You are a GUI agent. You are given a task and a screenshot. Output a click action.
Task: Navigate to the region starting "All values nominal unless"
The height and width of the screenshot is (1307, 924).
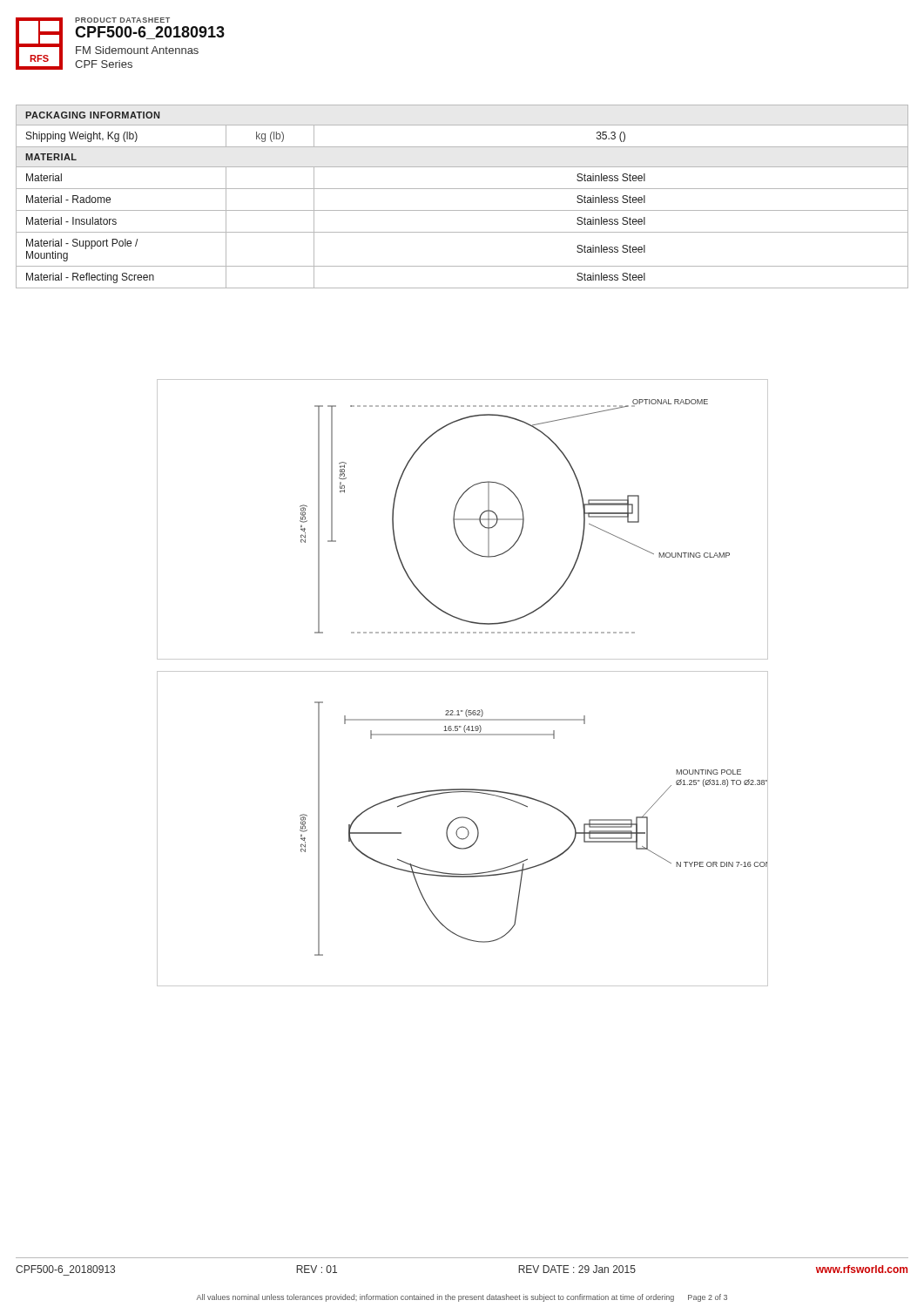point(462,1297)
